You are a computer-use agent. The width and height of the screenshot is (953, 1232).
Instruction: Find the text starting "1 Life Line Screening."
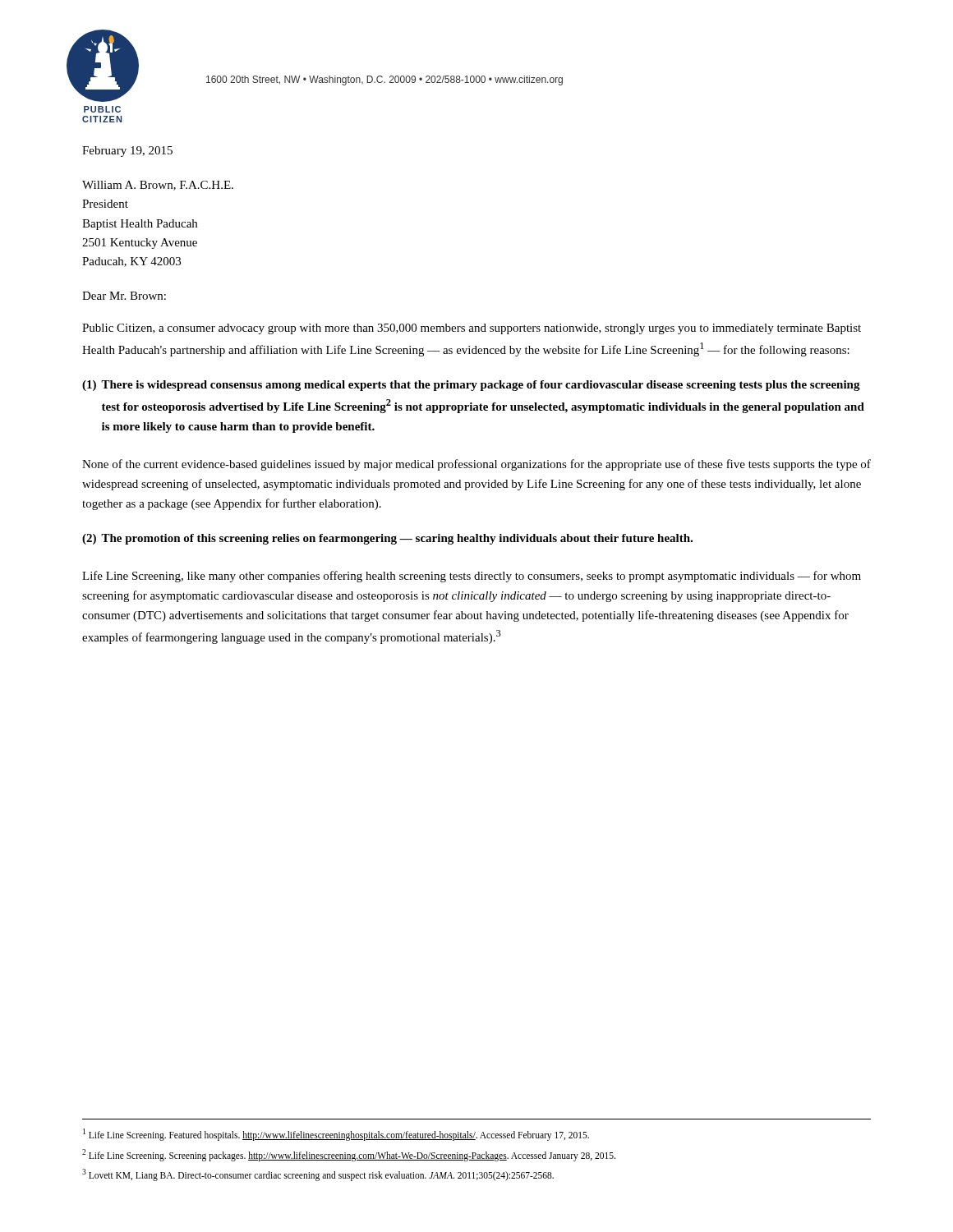(336, 1133)
